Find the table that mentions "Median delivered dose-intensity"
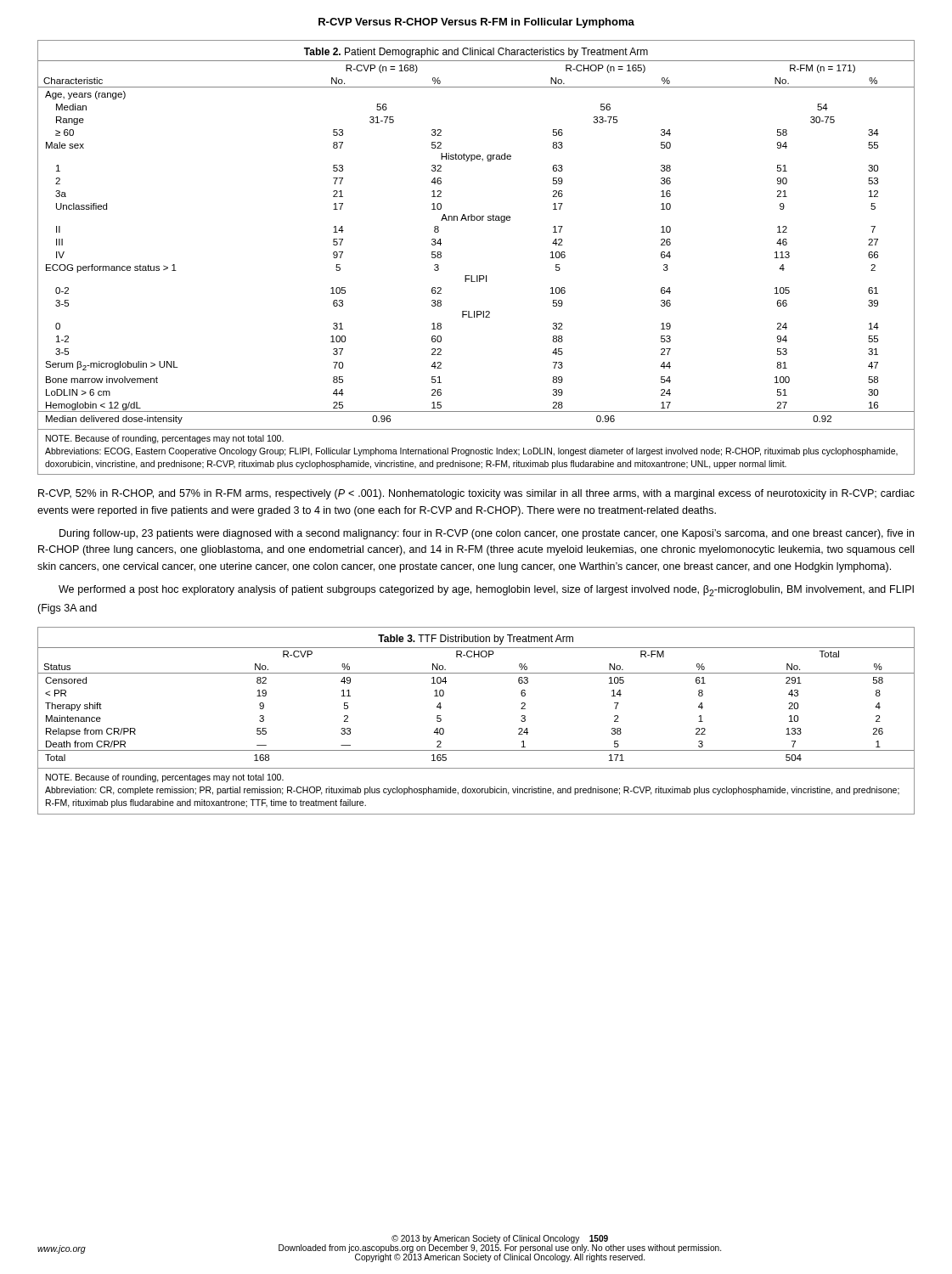Viewport: 952px width, 1274px height. 476,235
